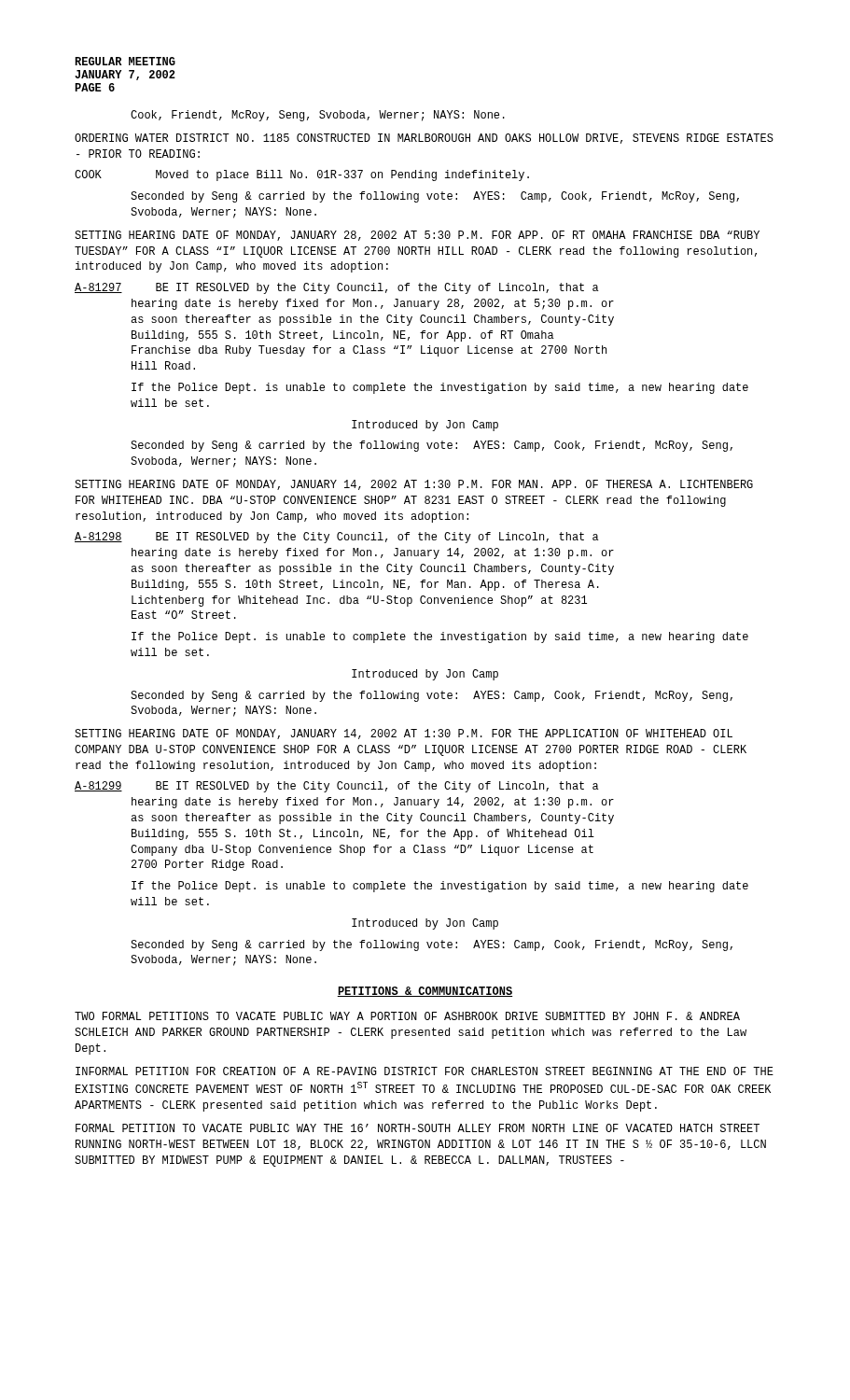Point to the block beginning "FORMAL PETITION TO VACATE PUBLIC WAY"

click(x=425, y=1145)
